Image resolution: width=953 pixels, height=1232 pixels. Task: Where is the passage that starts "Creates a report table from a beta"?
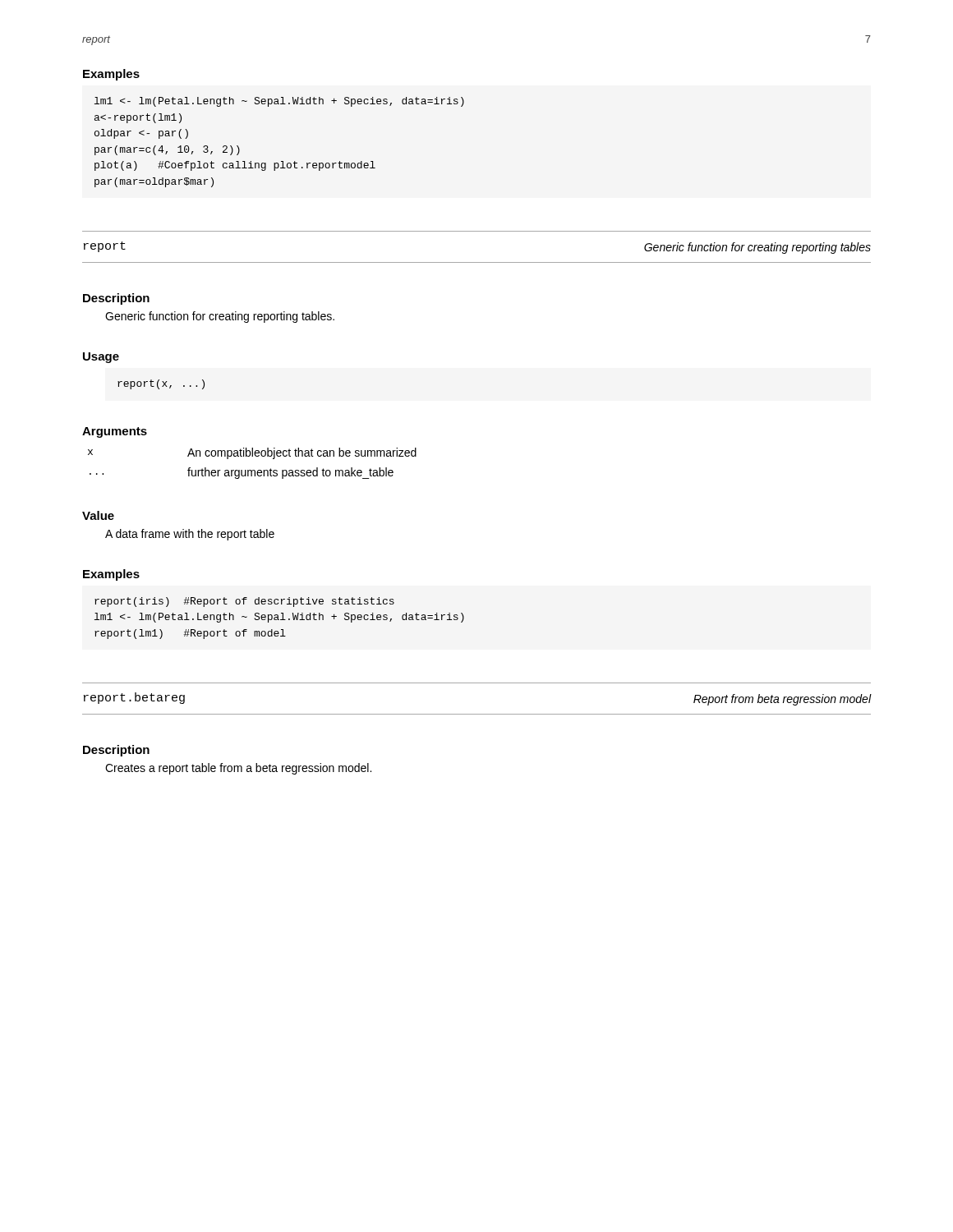239,768
